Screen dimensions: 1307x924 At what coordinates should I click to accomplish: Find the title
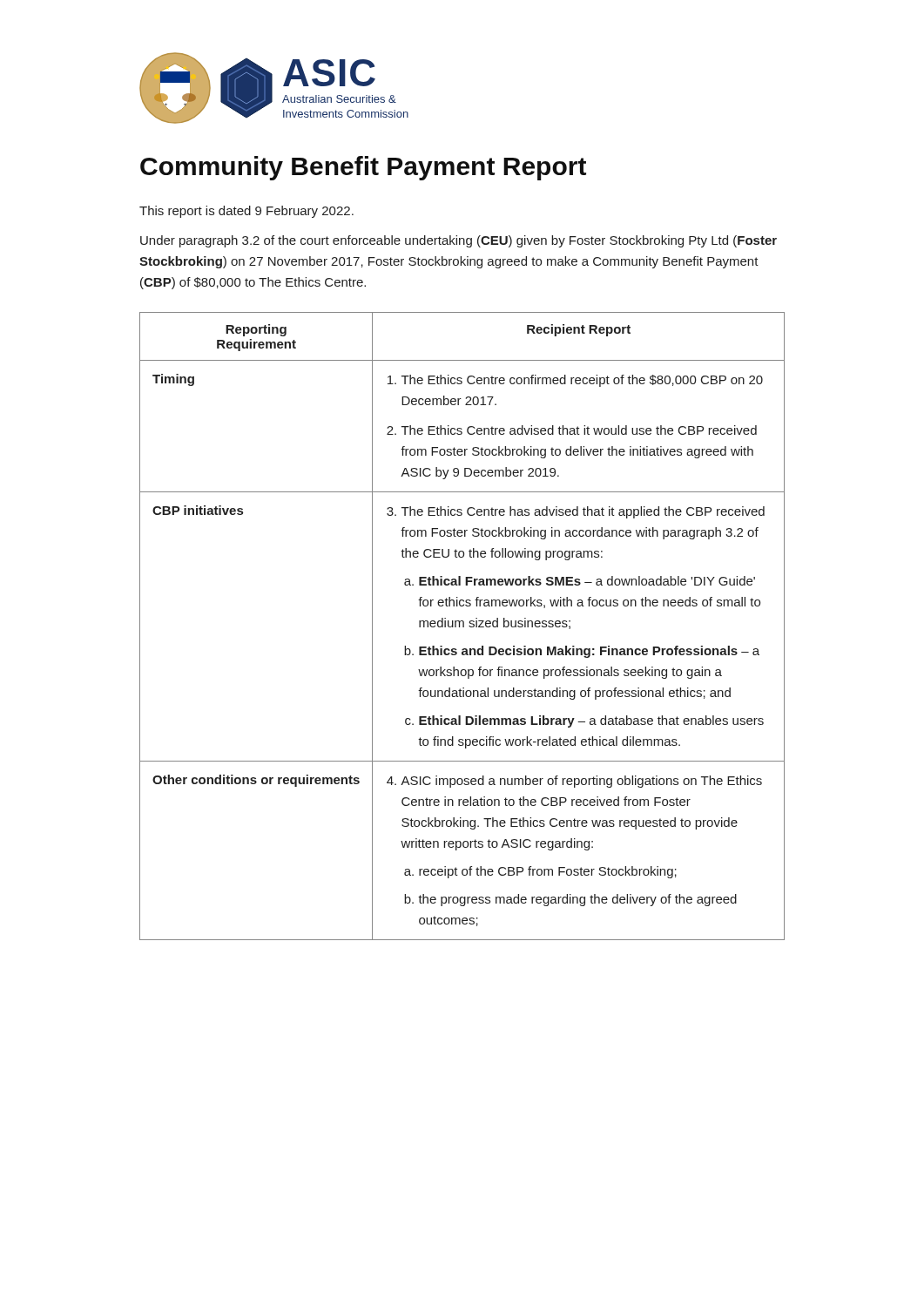462,166
